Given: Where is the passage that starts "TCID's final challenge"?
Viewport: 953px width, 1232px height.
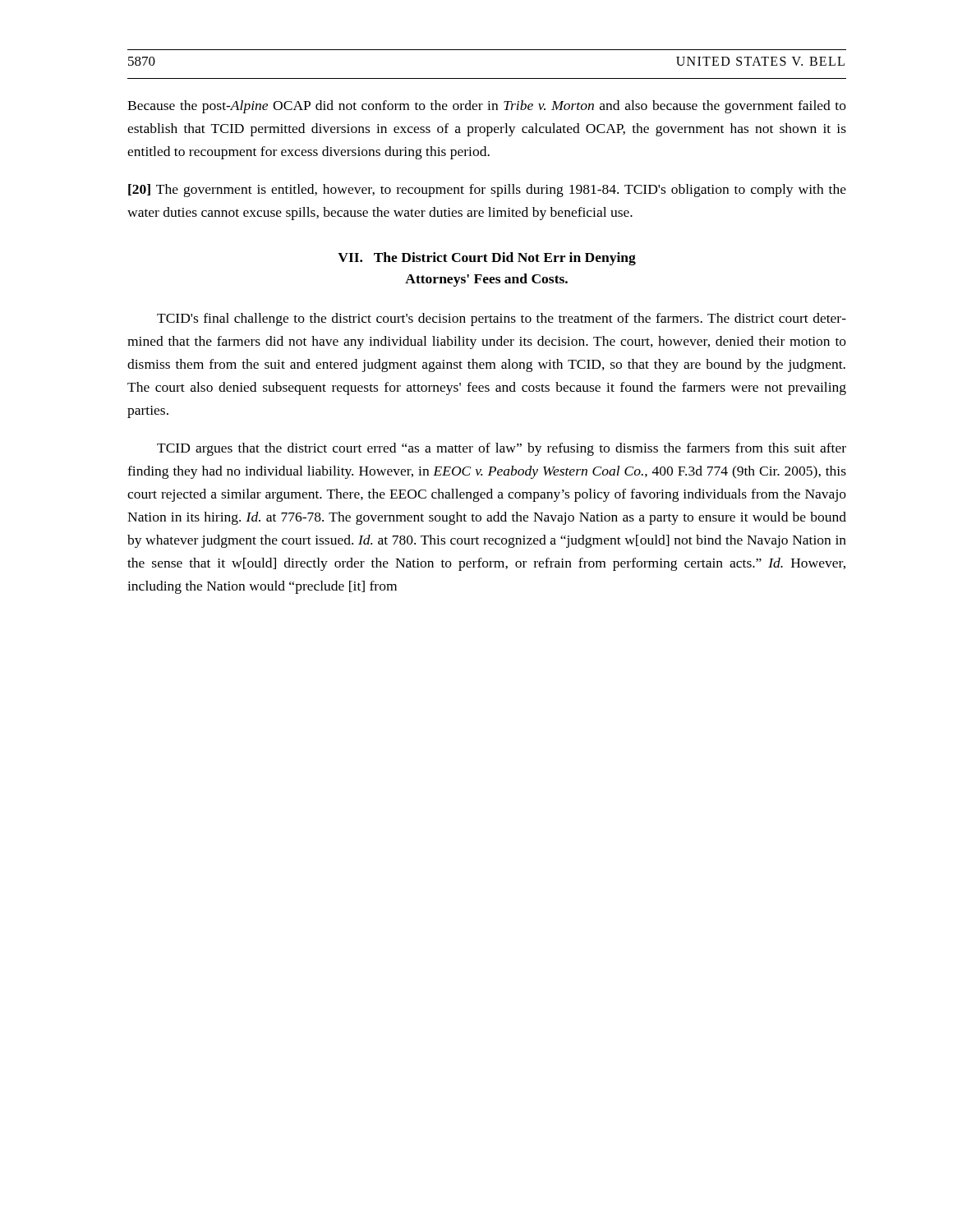Looking at the screenshot, I should pos(487,363).
